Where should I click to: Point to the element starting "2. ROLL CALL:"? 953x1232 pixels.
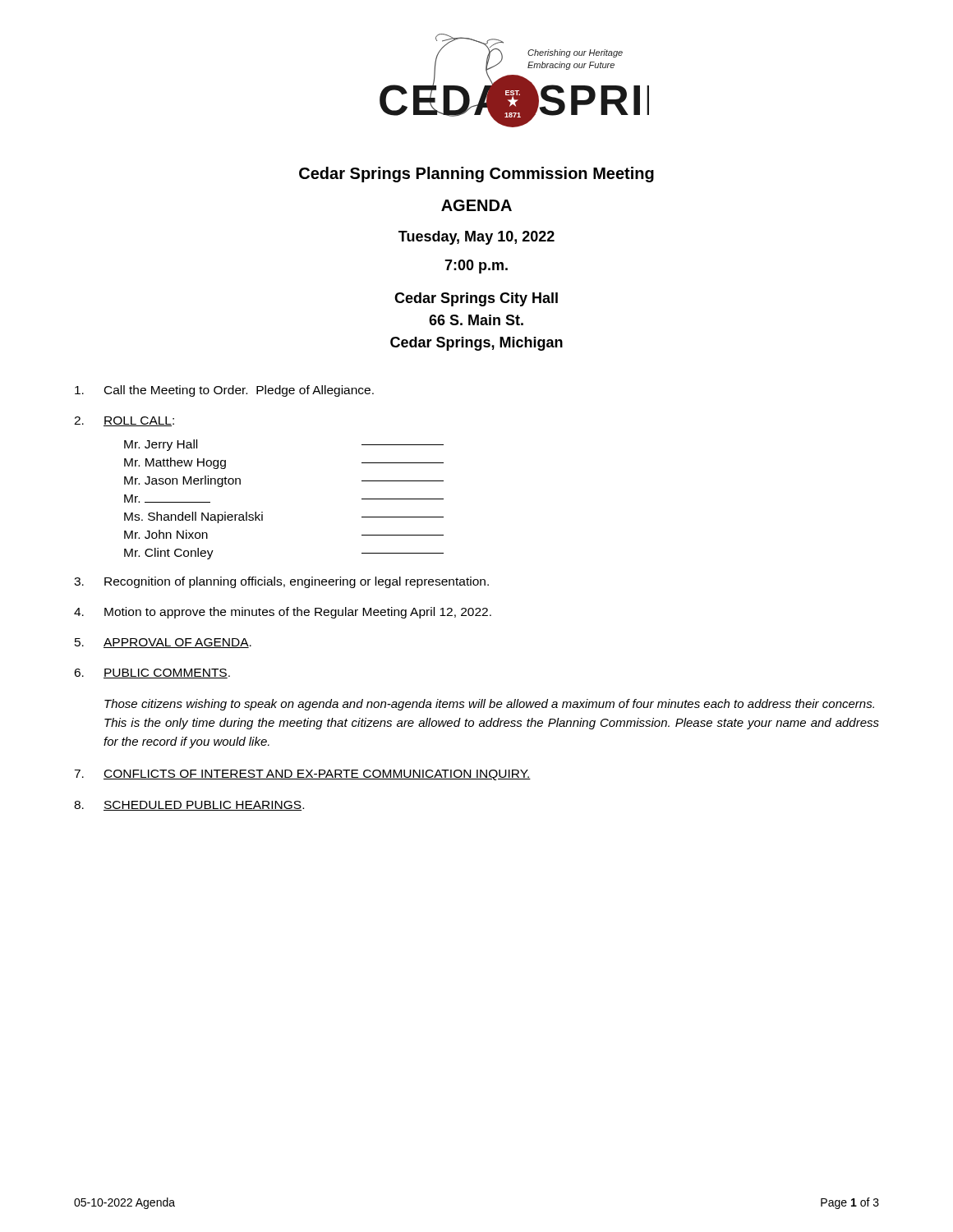124,421
